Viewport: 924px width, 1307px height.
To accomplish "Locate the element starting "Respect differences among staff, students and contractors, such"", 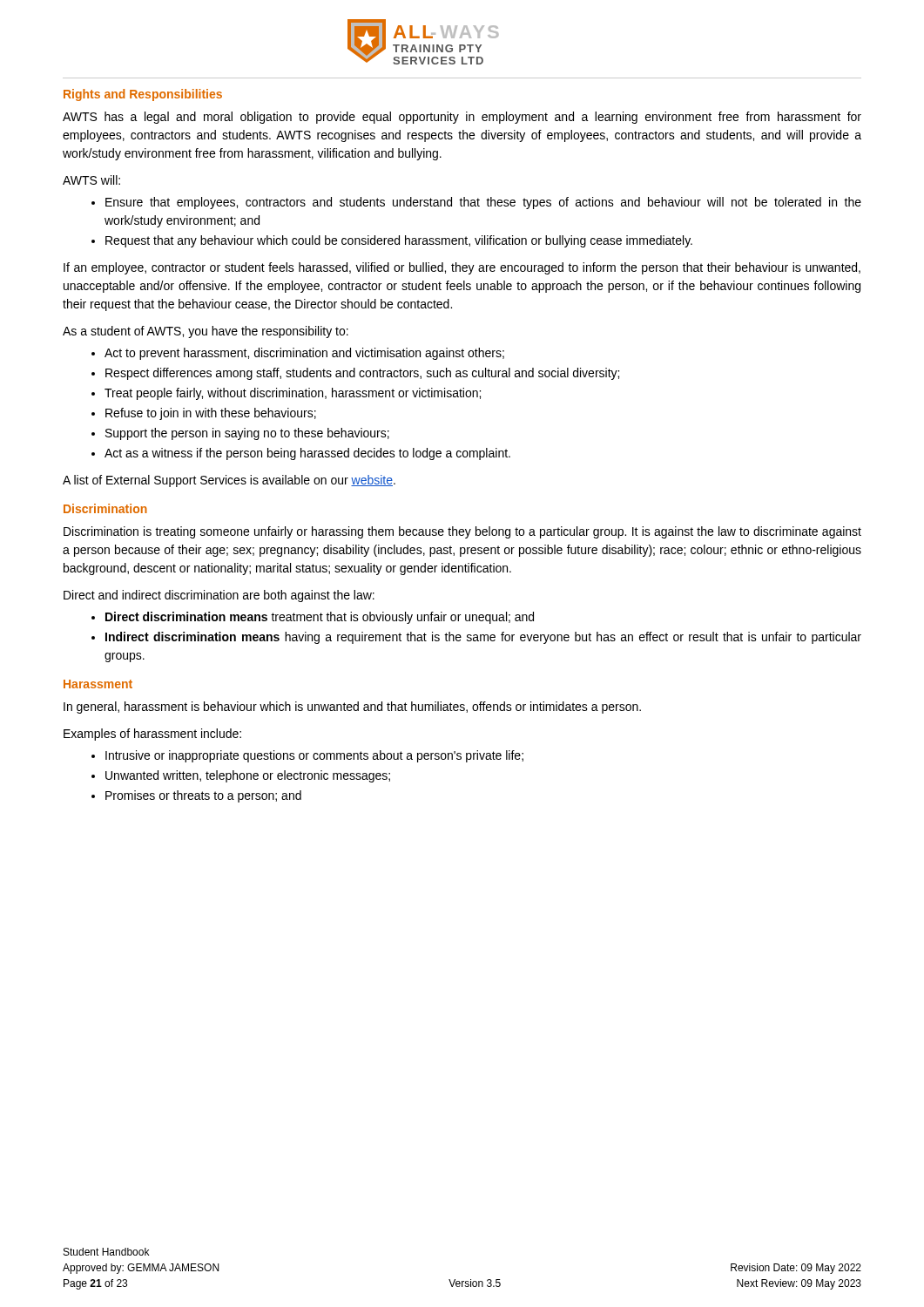I will 362,373.
